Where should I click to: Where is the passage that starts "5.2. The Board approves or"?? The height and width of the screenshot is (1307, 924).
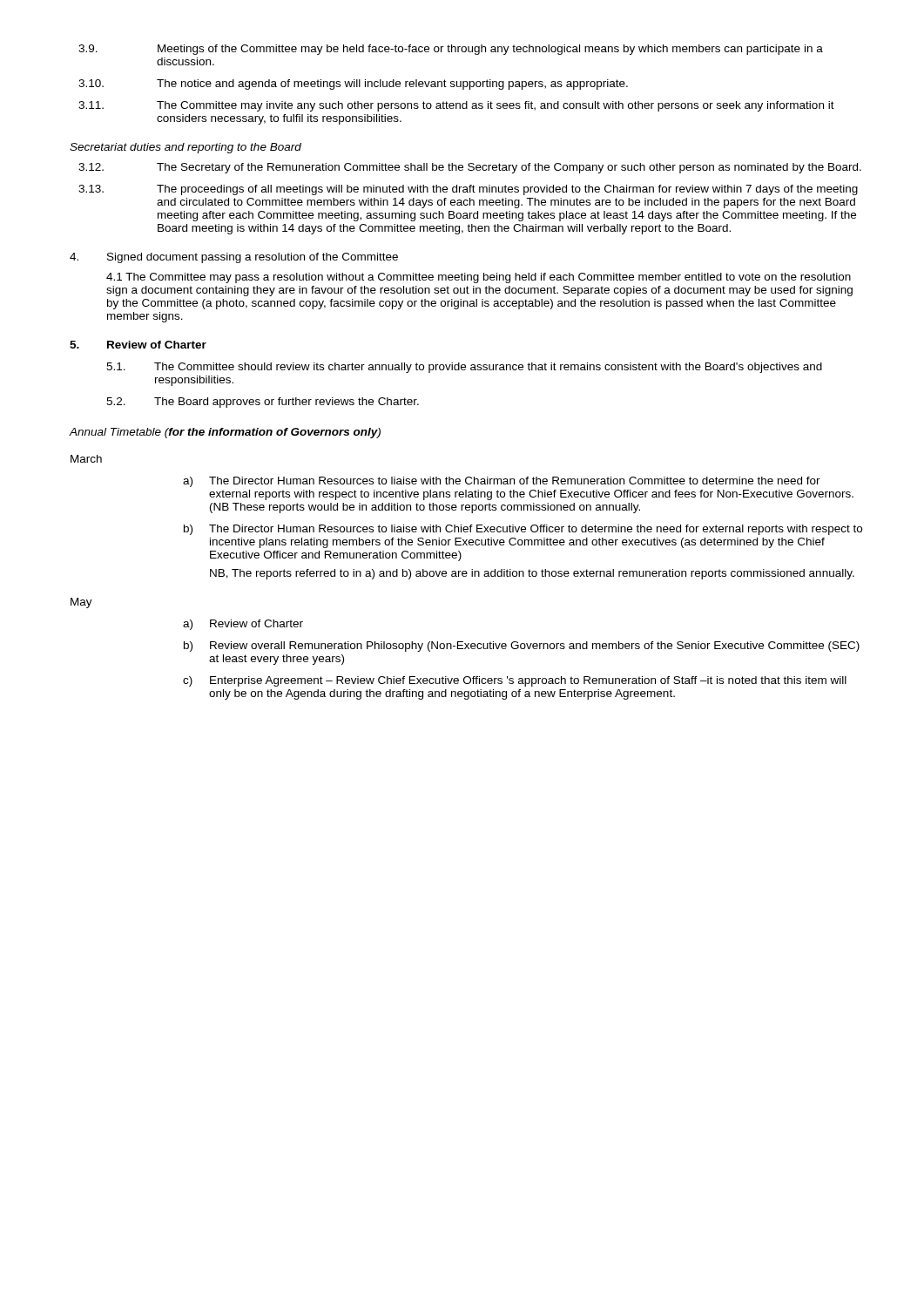[x=263, y=403]
